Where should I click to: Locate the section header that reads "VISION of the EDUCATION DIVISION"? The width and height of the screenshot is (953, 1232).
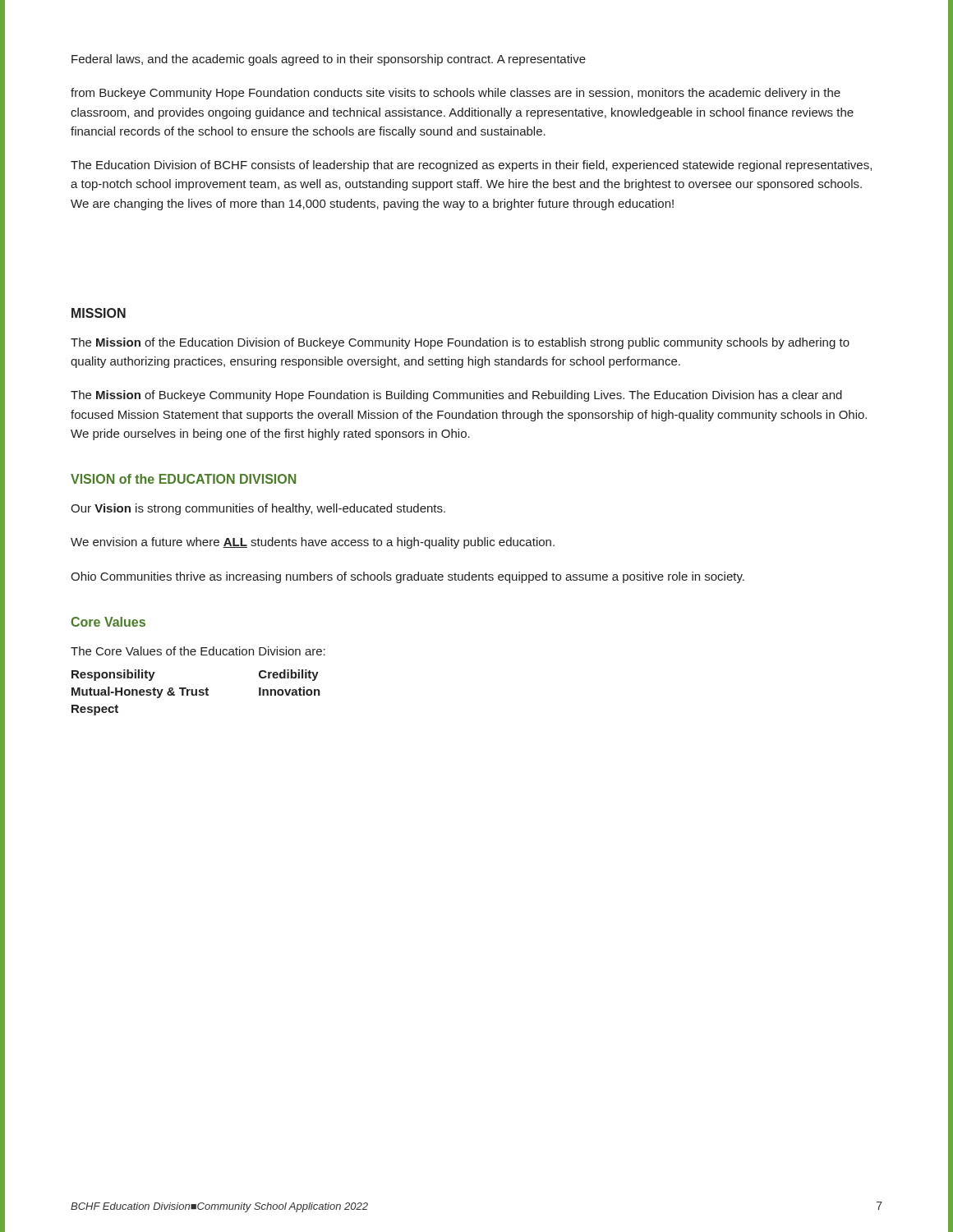184,479
